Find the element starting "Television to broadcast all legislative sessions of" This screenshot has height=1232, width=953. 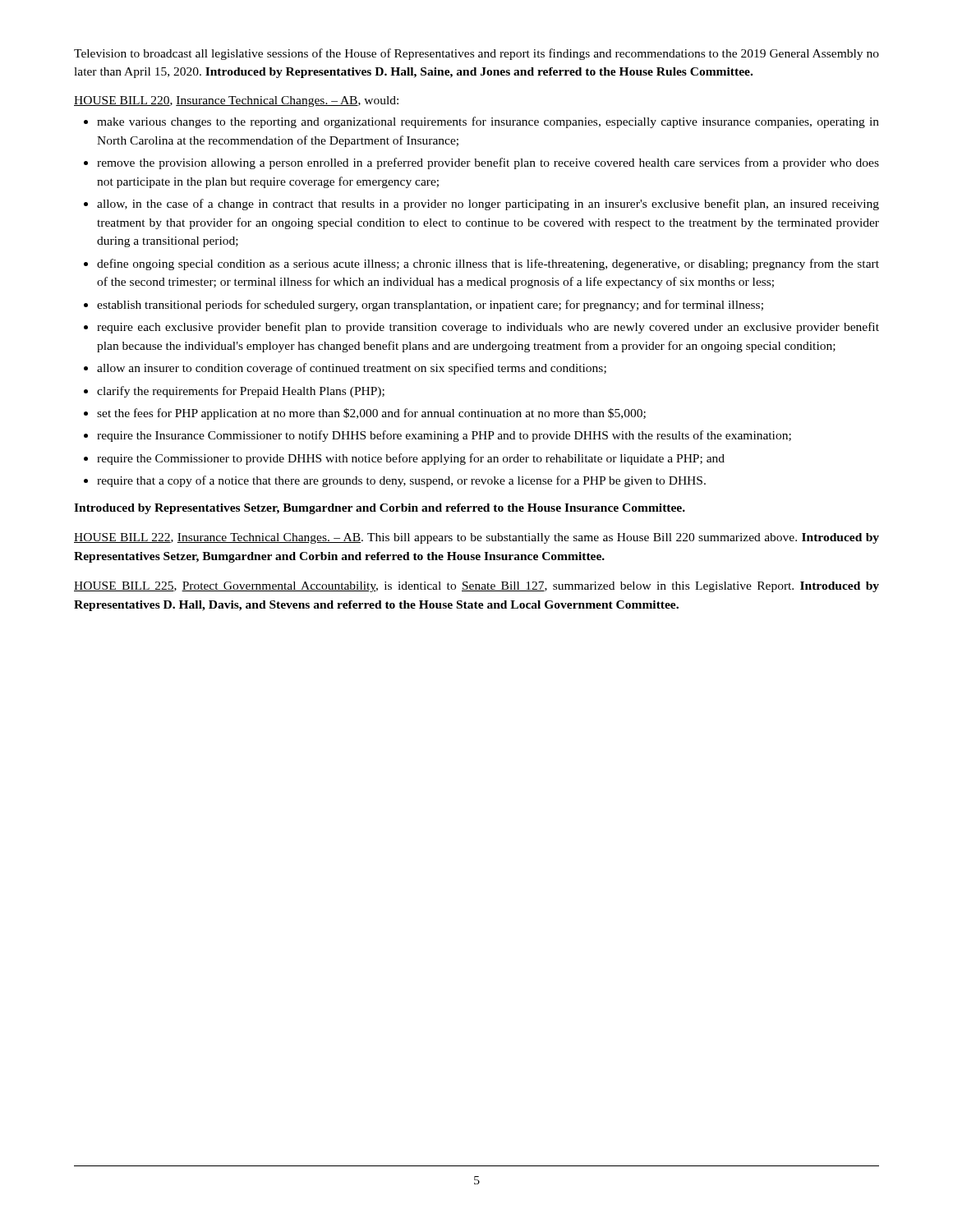click(476, 62)
